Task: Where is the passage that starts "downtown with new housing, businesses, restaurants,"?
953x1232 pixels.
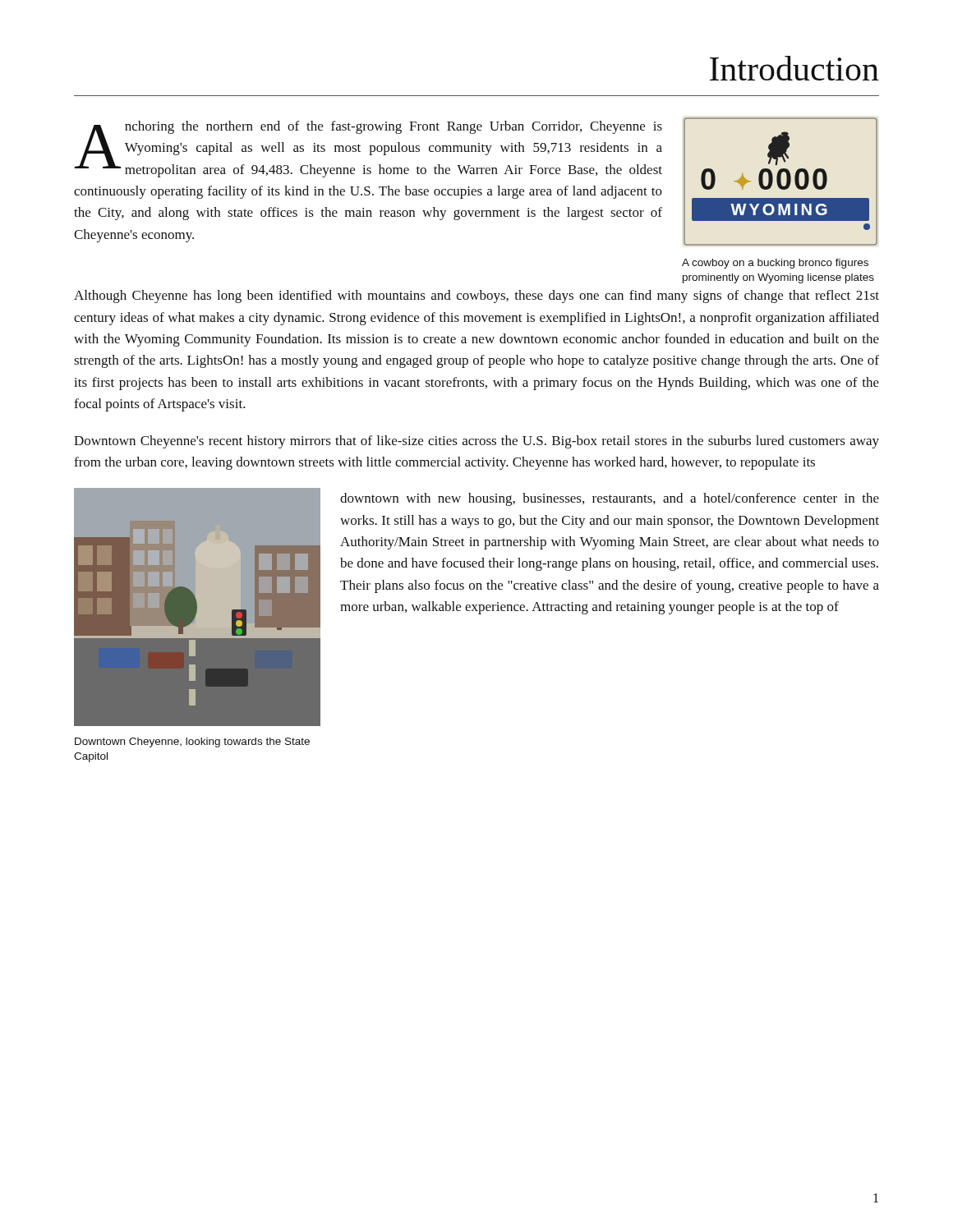Action: coord(610,552)
